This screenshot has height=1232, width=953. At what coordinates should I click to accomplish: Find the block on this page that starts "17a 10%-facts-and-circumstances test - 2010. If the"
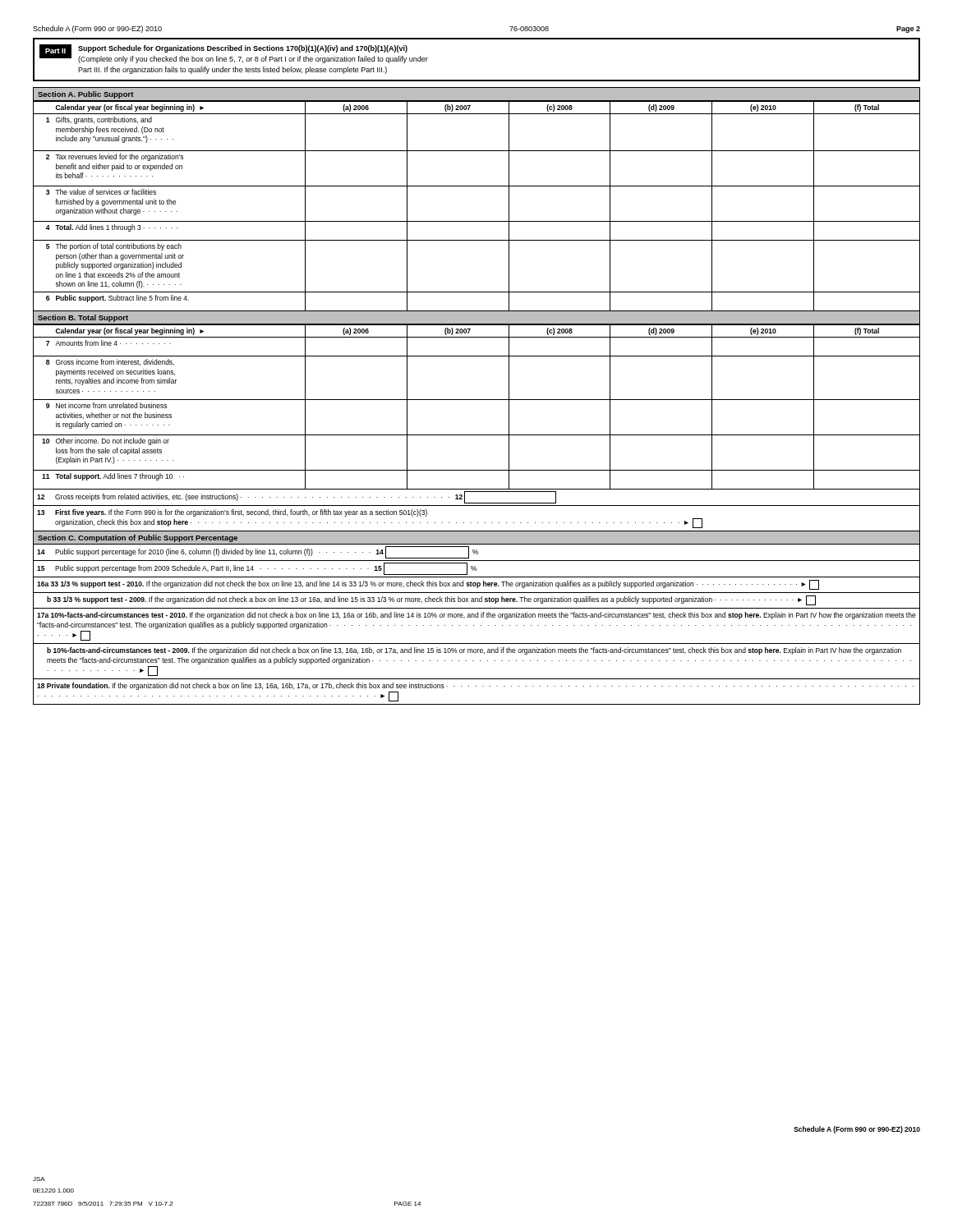tap(476, 626)
